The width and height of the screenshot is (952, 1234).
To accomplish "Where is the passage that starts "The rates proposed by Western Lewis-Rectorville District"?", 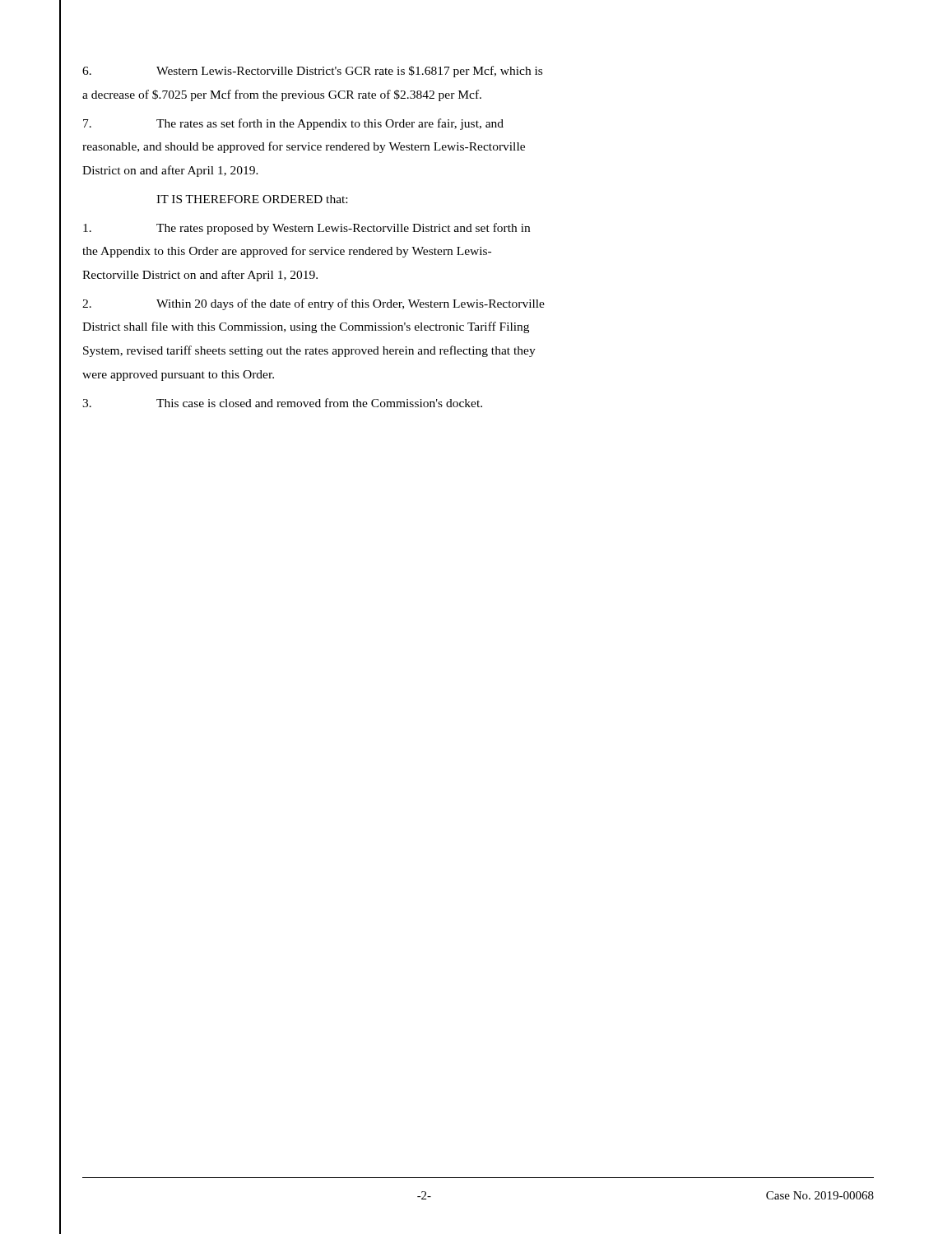I will pos(478,251).
